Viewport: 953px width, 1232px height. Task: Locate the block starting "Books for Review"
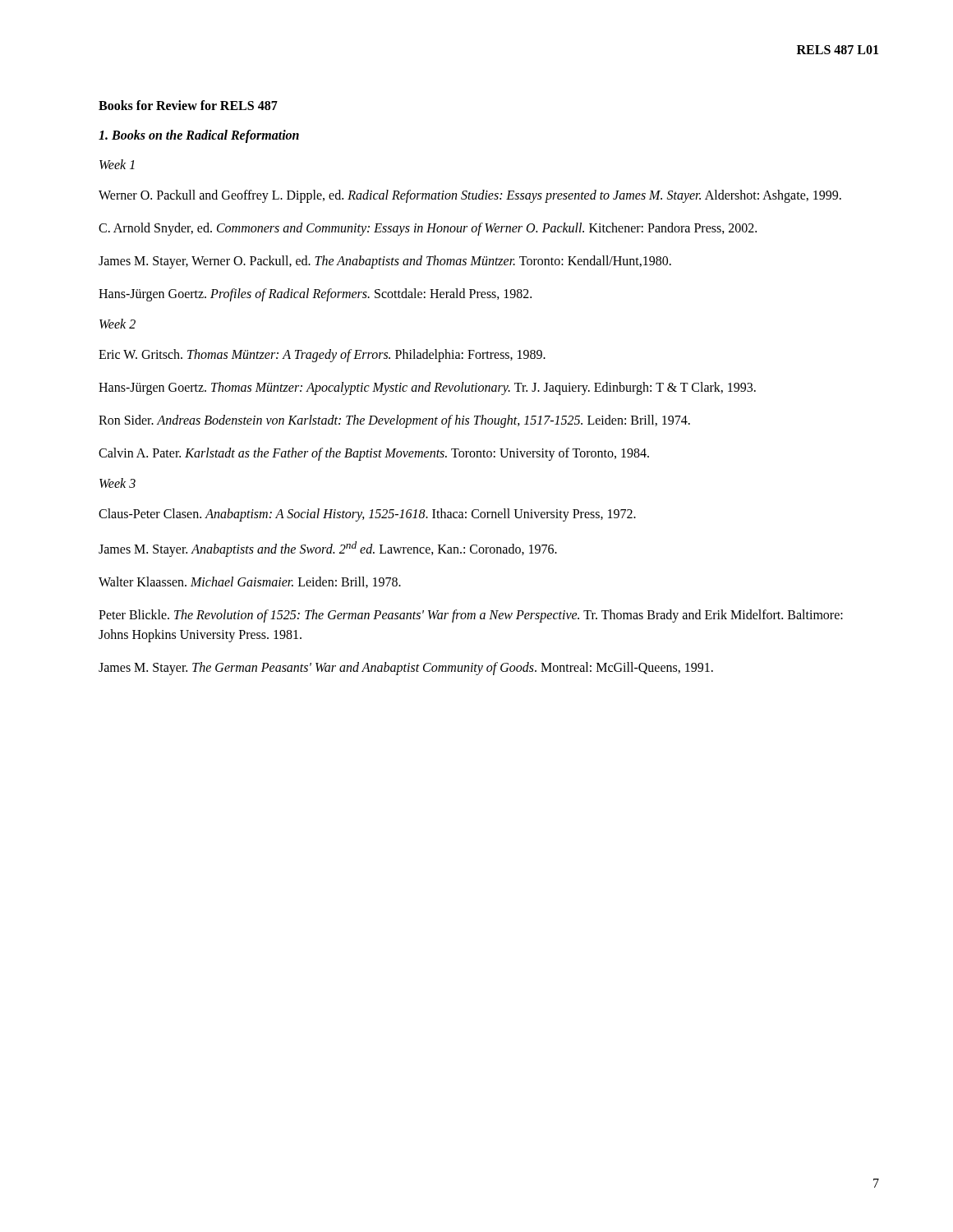click(x=188, y=106)
